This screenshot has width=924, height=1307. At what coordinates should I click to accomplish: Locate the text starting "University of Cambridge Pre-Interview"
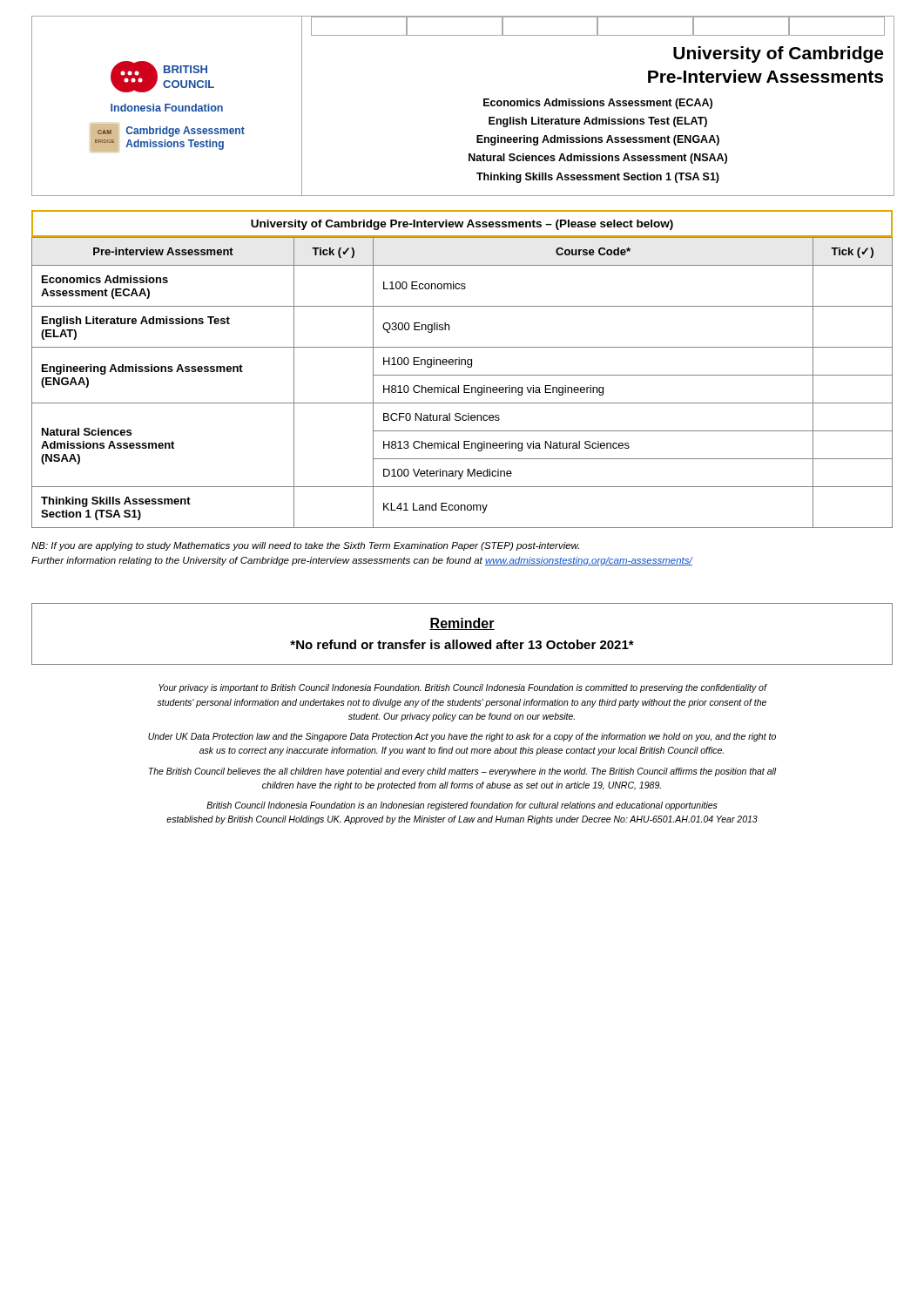(x=462, y=223)
